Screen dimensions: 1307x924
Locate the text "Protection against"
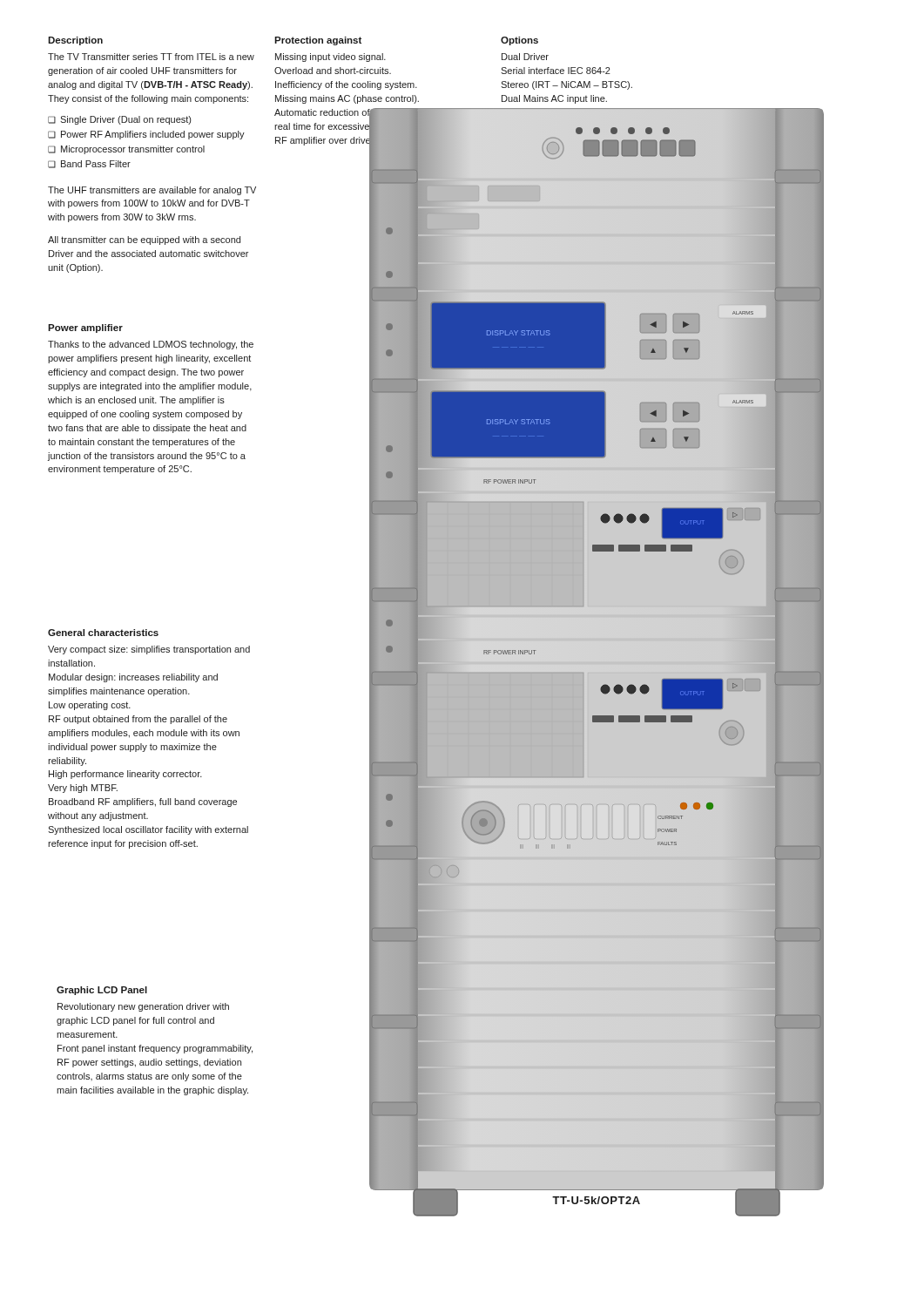tap(318, 40)
